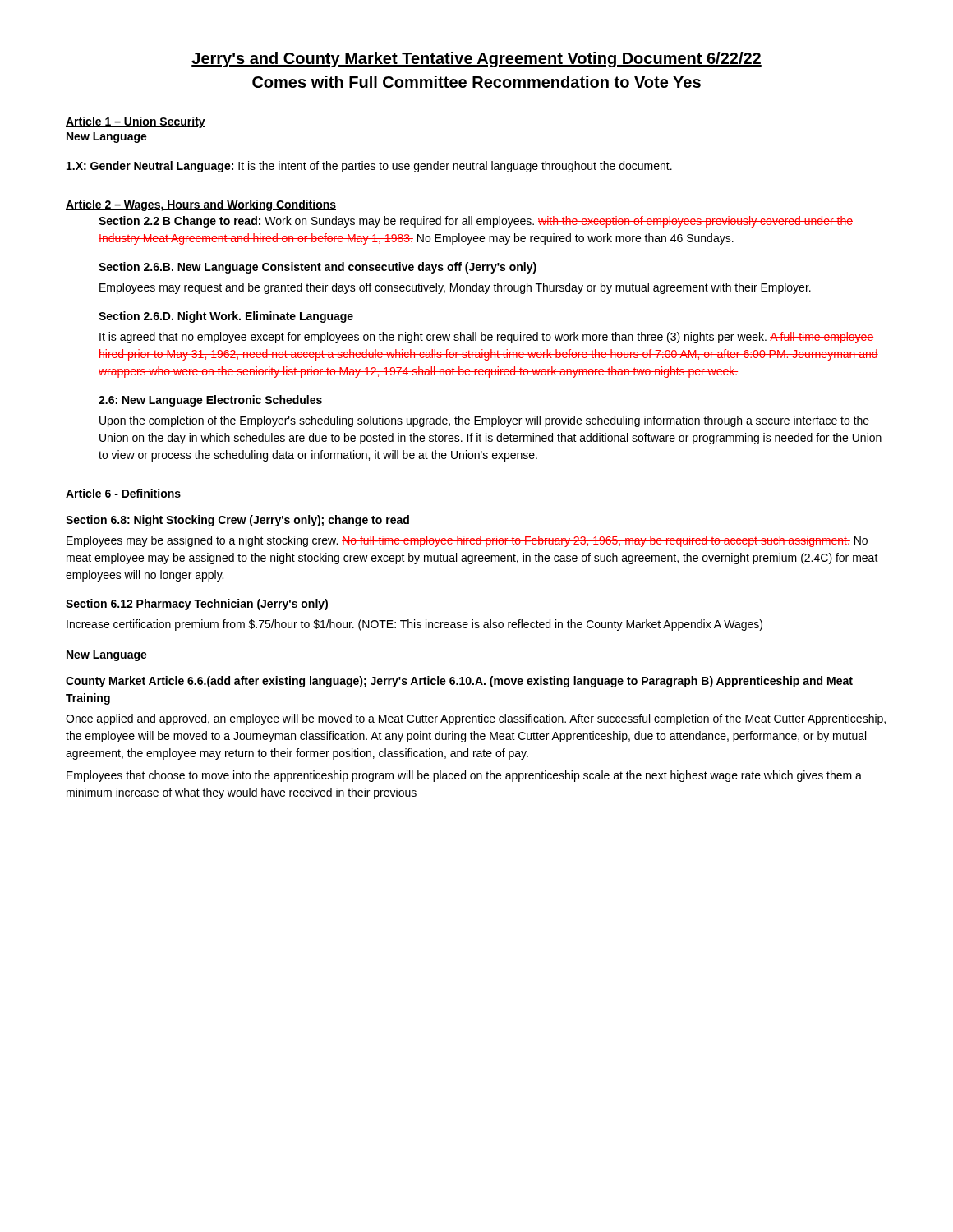Screen dimensions: 1232x953
Task: Find the text block with the text "Section 2.2 B Change to read:"
Action: pos(476,230)
